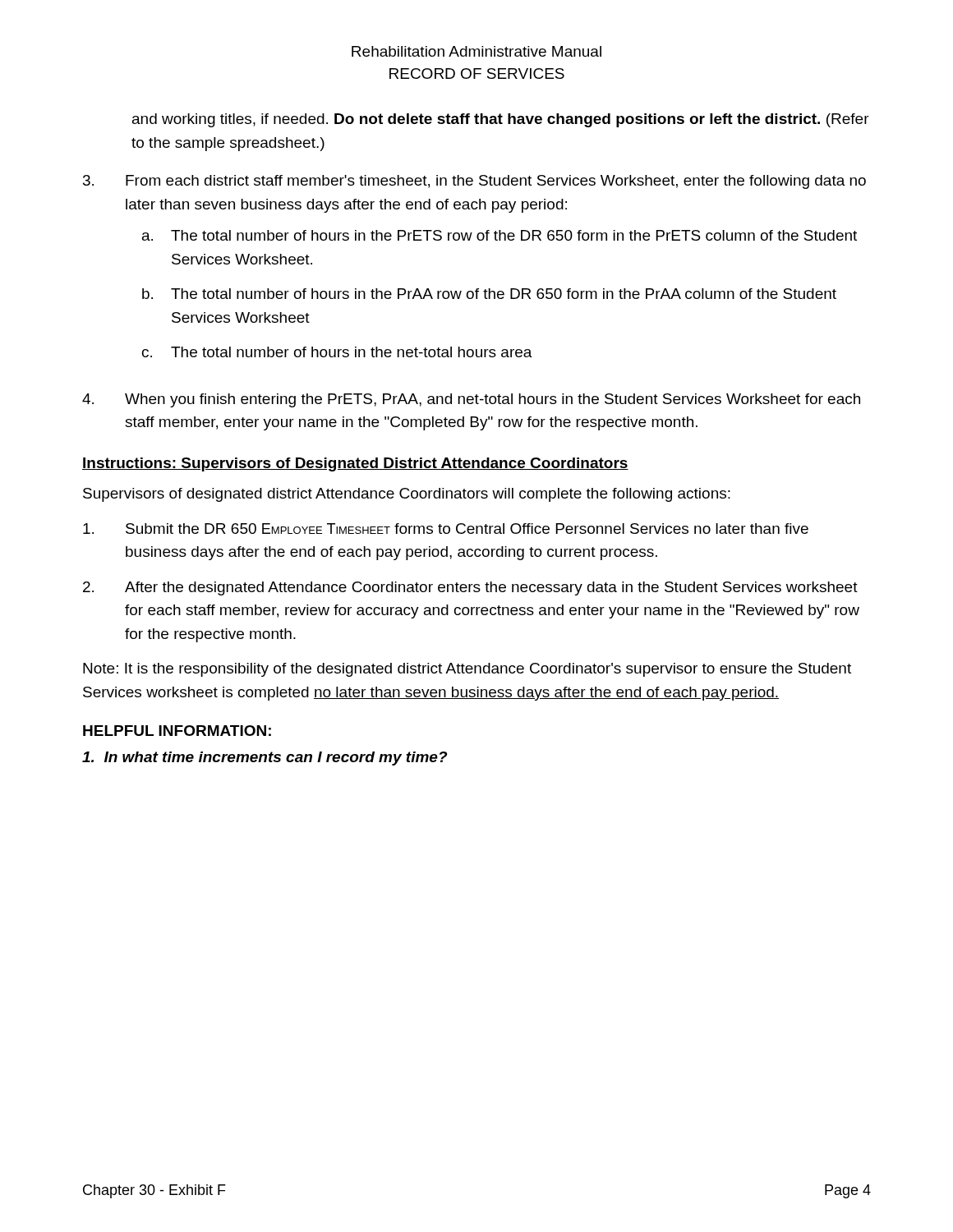
Task: Point to the block beginning "2. After the designated Attendance Coordinator enters the"
Action: (x=476, y=611)
